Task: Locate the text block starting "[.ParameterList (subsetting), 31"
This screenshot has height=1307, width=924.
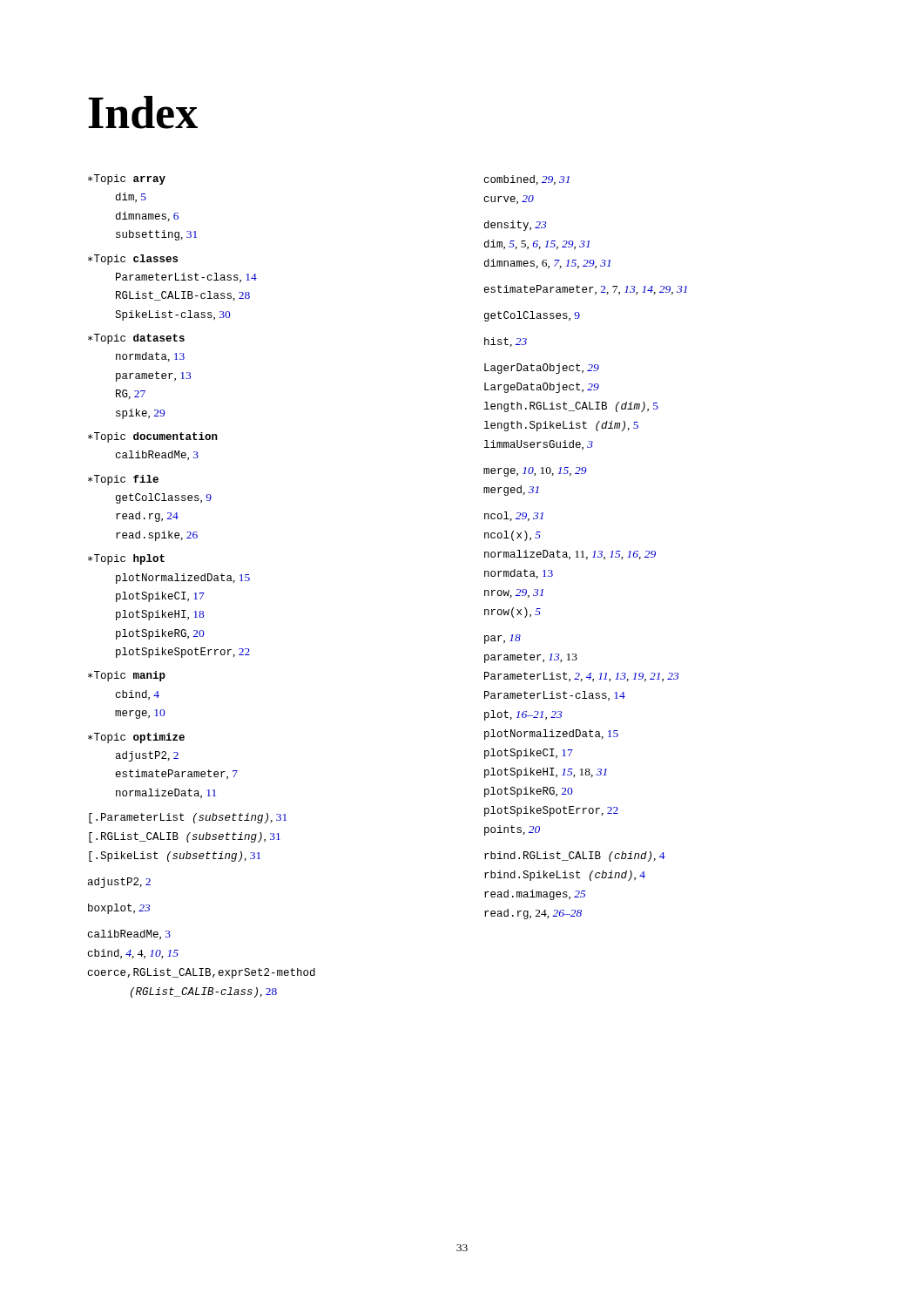Action: tap(187, 817)
